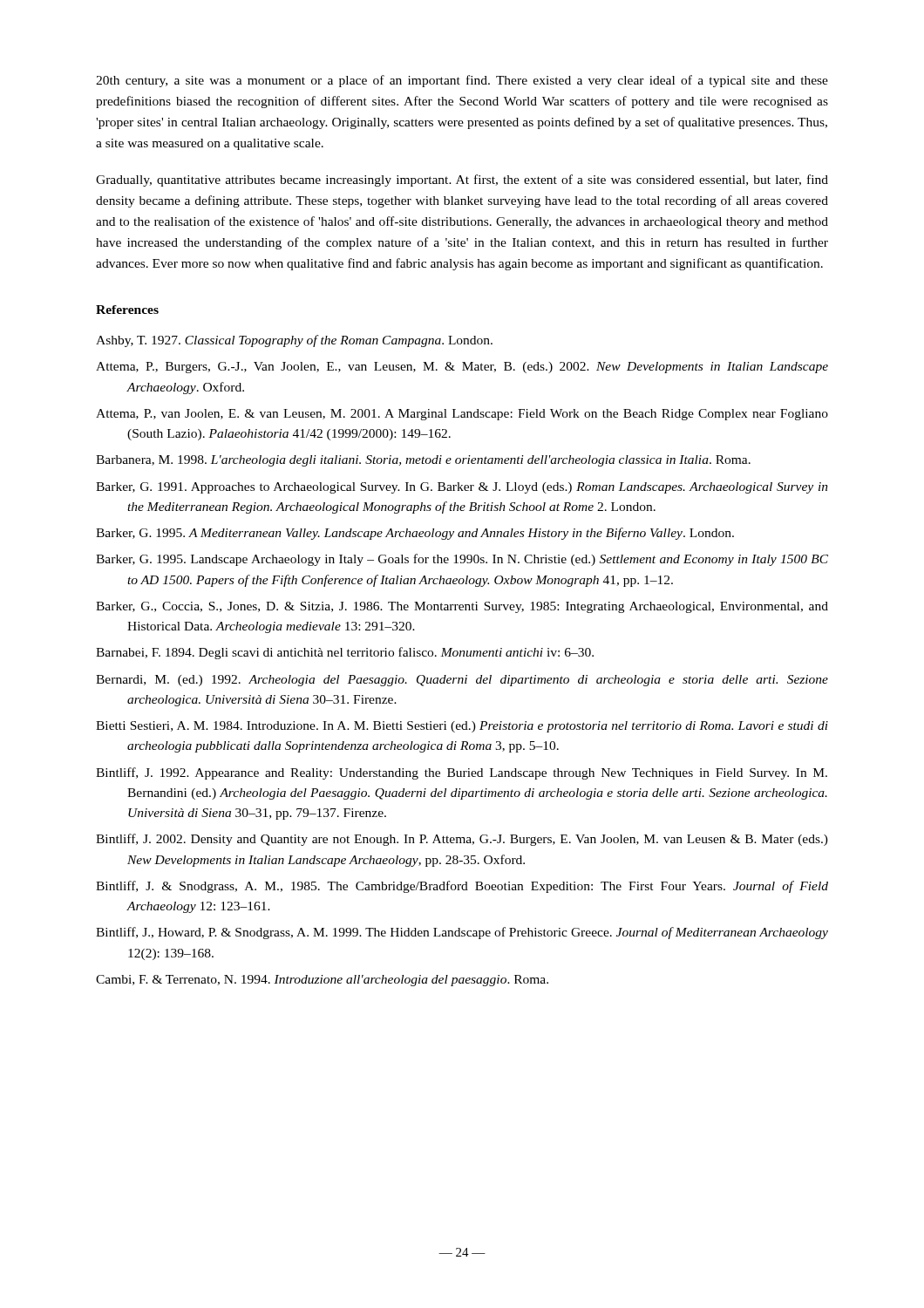Select the section header
Viewport: 924px width, 1308px height.
(127, 309)
